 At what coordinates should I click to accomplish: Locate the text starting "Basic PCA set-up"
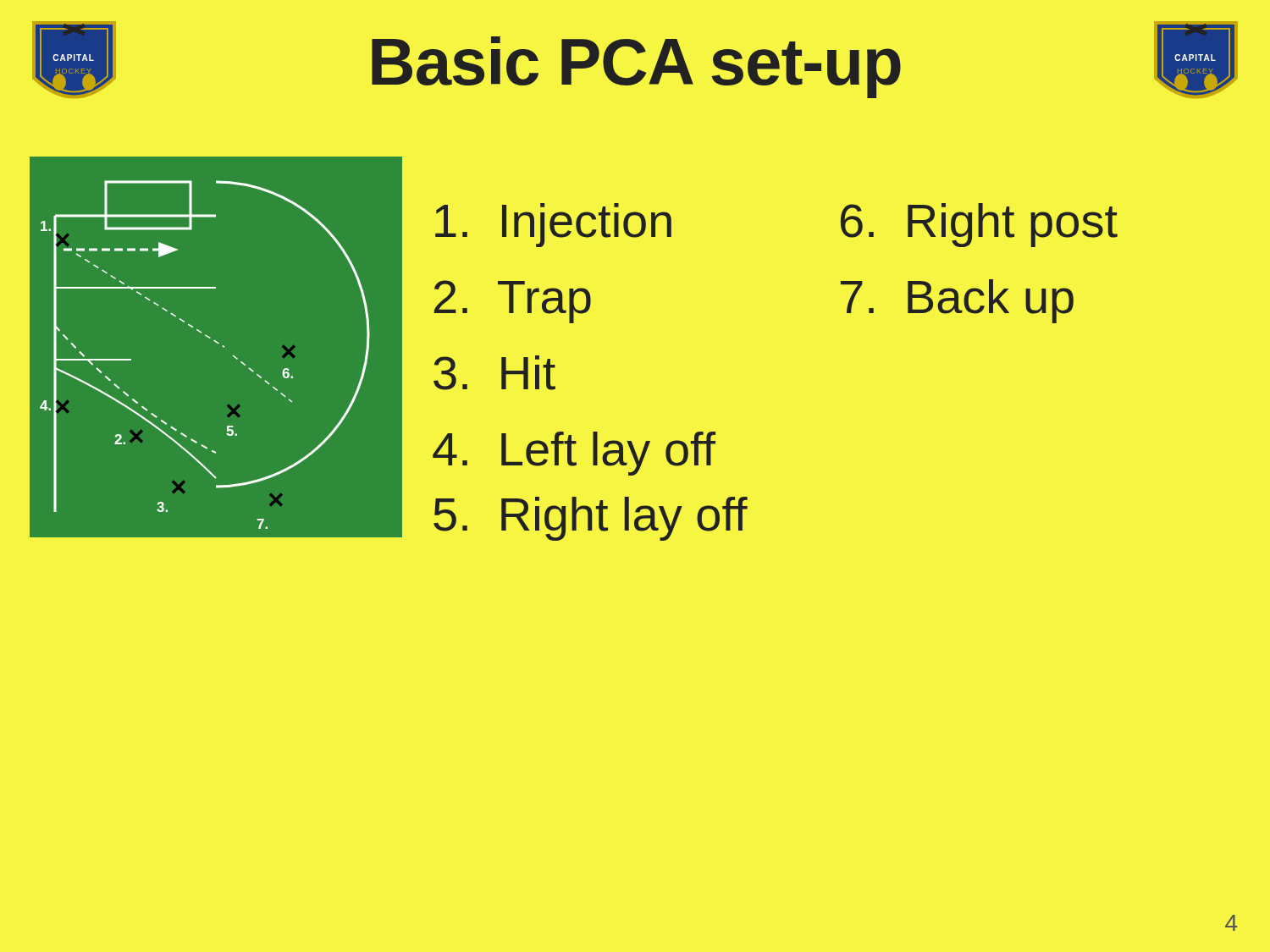pyautogui.click(x=635, y=62)
